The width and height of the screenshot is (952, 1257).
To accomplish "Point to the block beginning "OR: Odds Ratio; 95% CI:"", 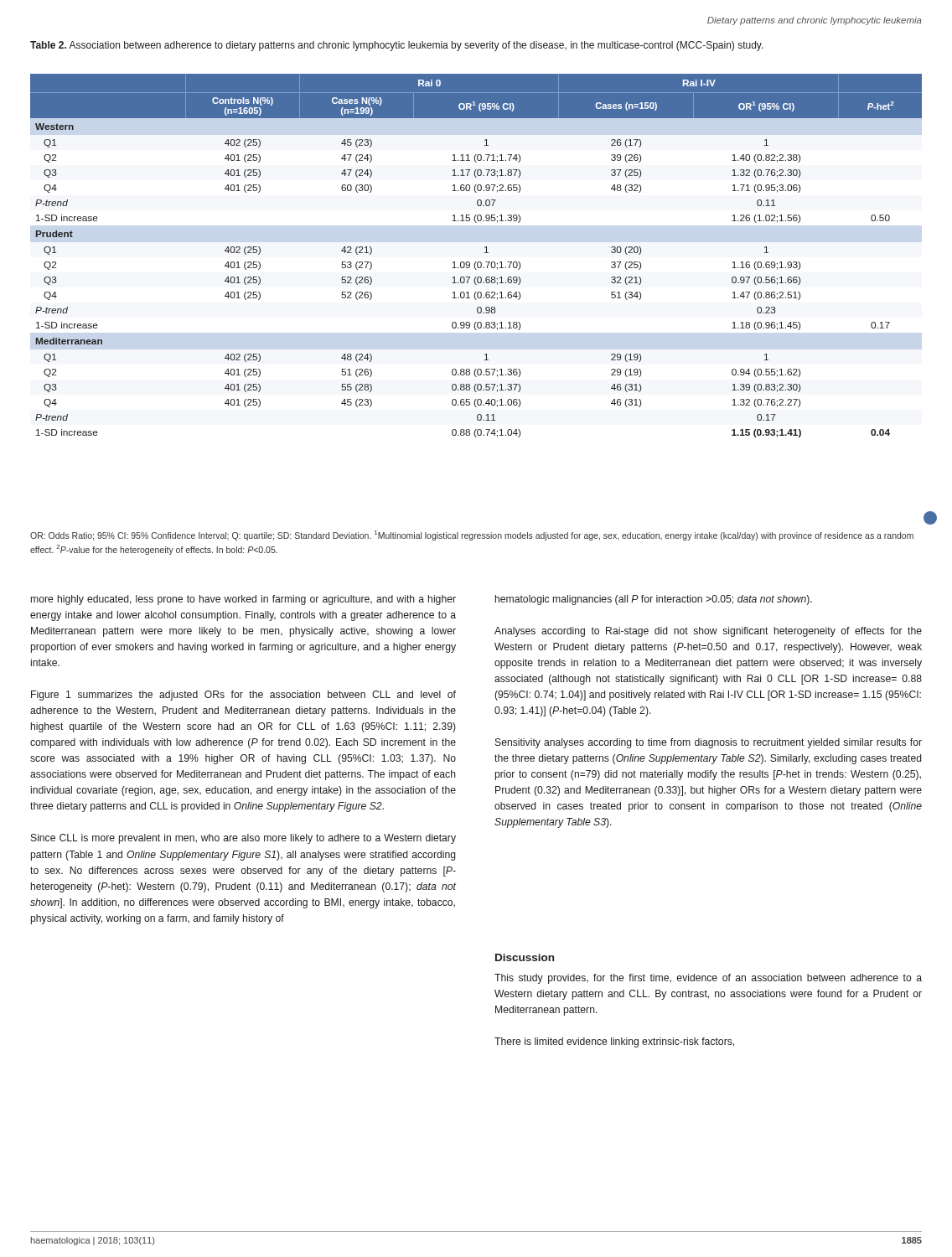I will 472,541.
